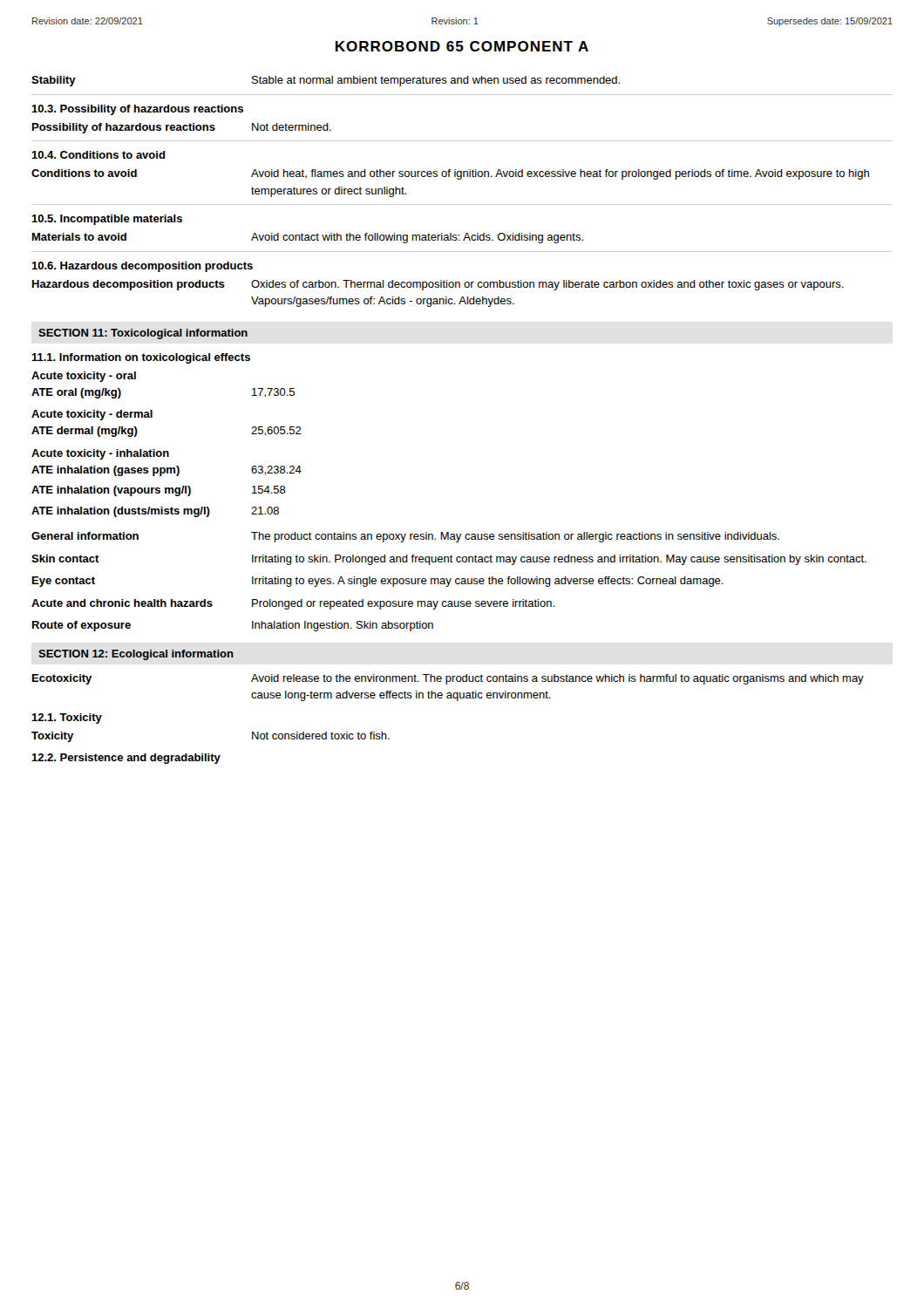Point to the element starting "11.1. Information on toxicological effects"
Viewport: 924px width, 1308px height.
(x=141, y=357)
